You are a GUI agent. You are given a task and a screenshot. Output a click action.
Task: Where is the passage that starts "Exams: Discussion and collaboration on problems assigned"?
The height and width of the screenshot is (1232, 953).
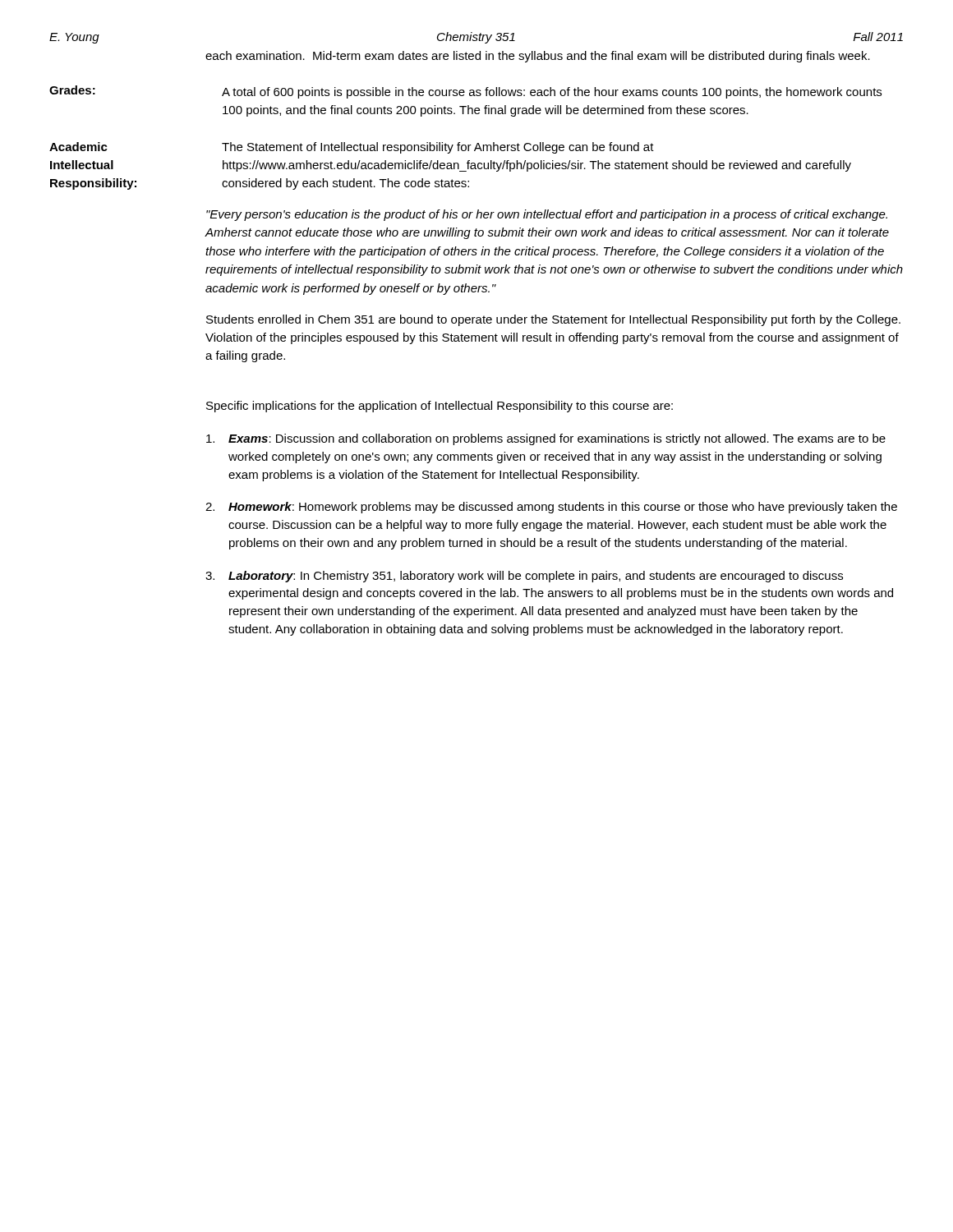point(555,456)
